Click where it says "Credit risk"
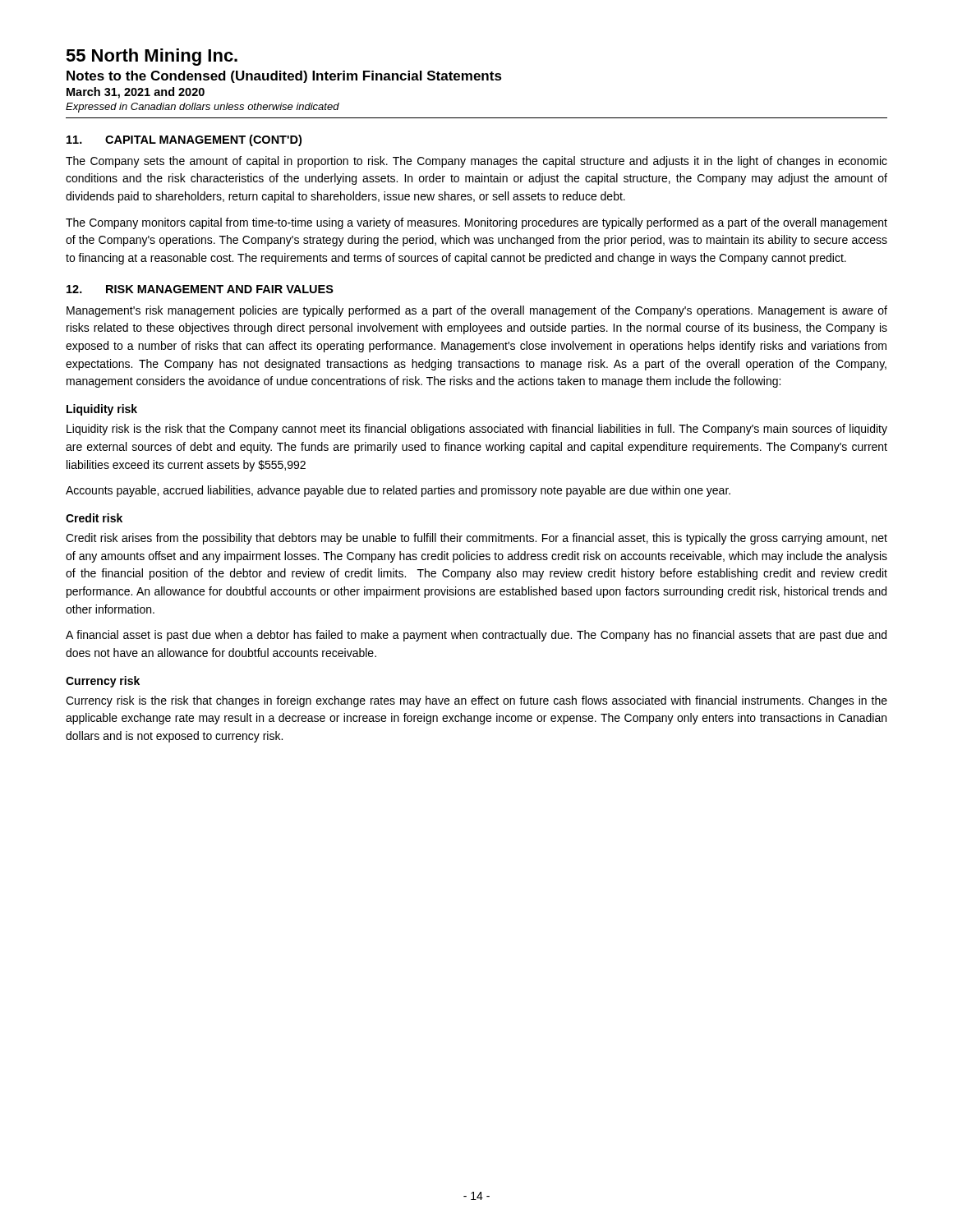Image resolution: width=953 pixels, height=1232 pixels. click(x=94, y=518)
